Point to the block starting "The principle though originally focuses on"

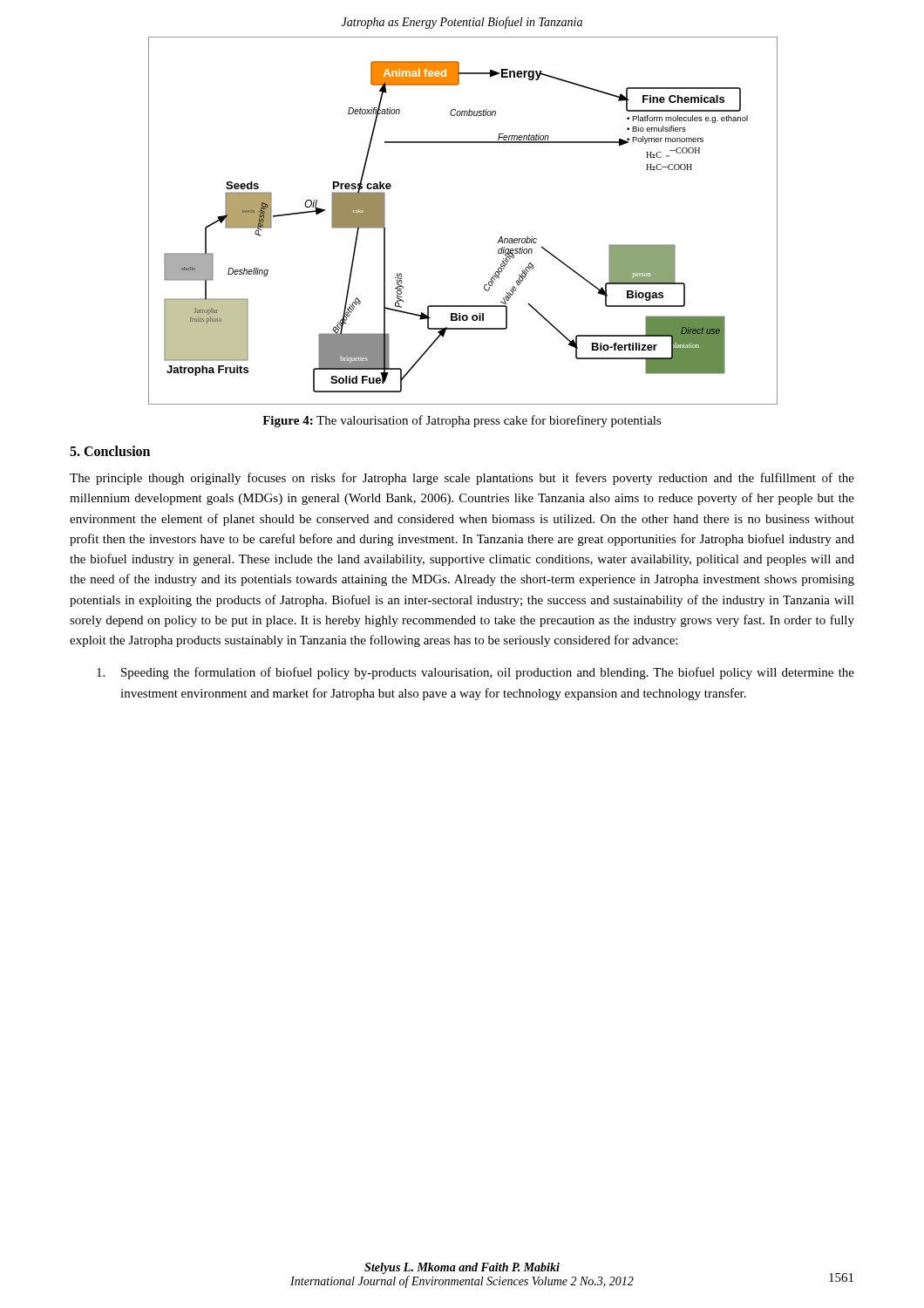[462, 559]
